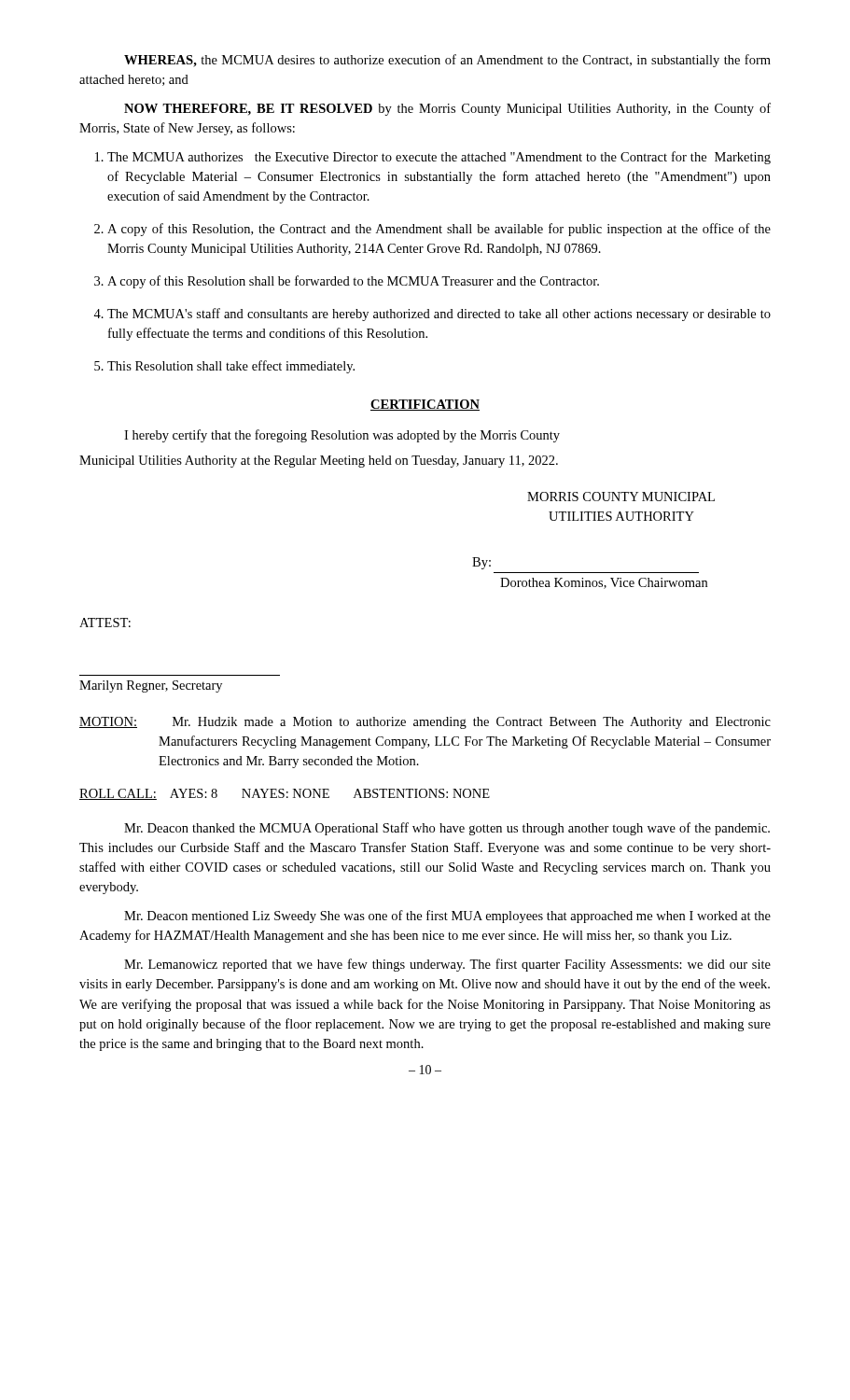Click on the element starting "MORRIS COUNTY MUNICIPALUTILITIES AUTHORITY"
The width and height of the screenshot is (850, 1400).
[621, 507]
